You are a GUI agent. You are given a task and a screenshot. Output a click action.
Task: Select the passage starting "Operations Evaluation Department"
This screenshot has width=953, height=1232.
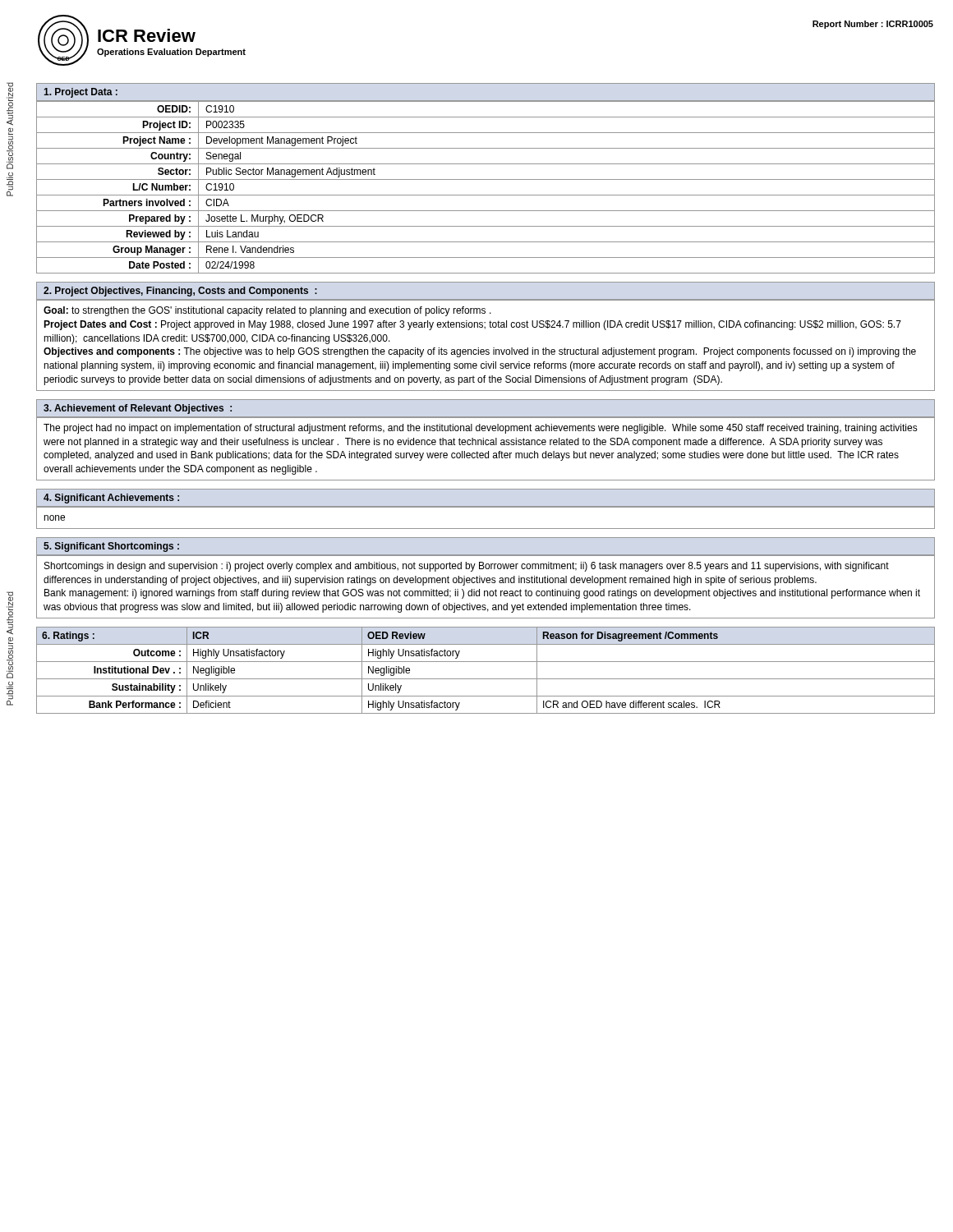(x=171, y=51)
